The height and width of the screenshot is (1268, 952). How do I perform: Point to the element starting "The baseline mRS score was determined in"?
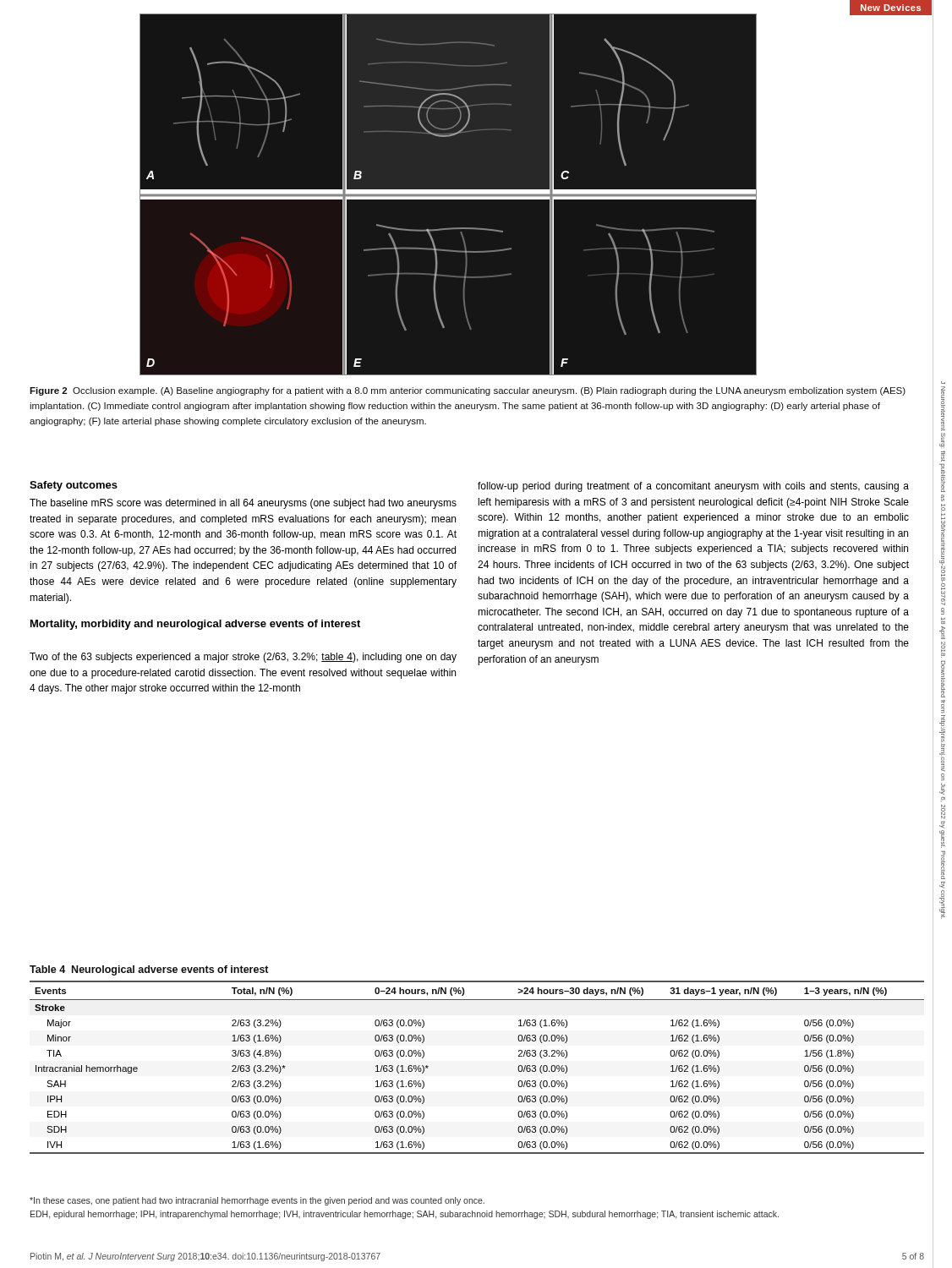(x=243, y=550)
